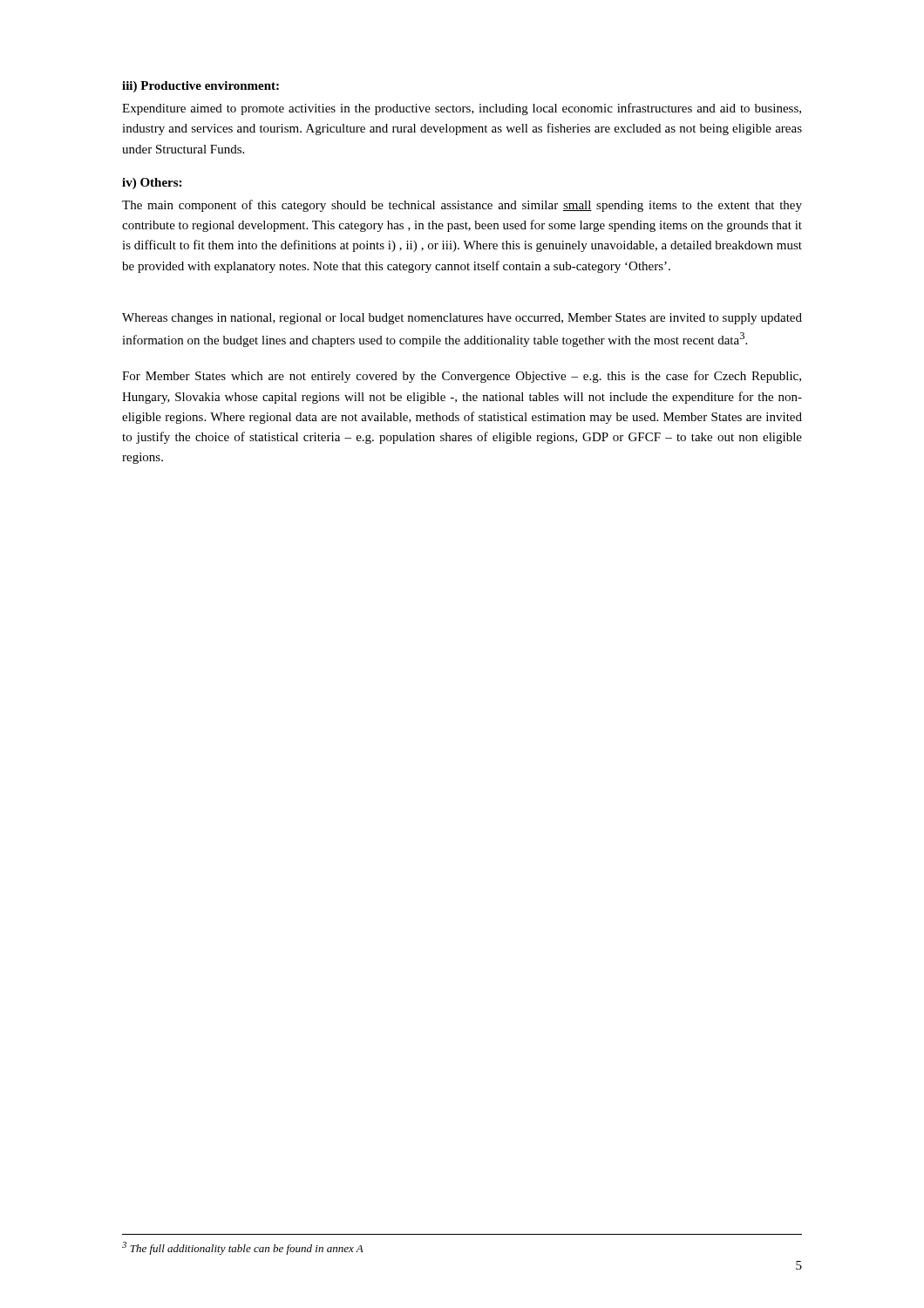The image size is (924, 1308).
Task: Select the text block that says "Whereas changes in national, regional or local"
Action: 462,329
